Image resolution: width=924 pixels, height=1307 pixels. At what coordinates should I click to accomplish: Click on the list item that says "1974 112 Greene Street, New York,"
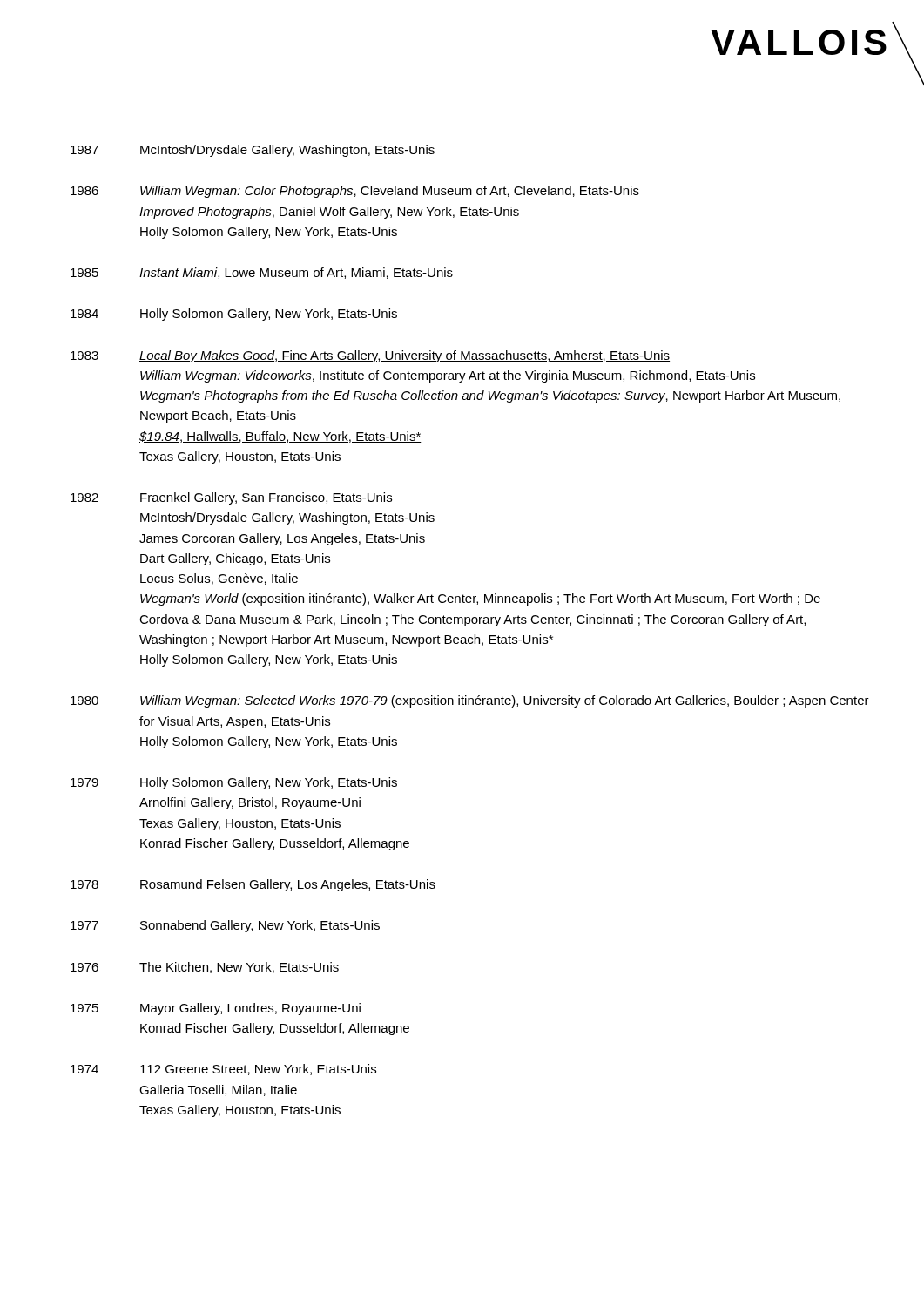[x=223, y=1070]
